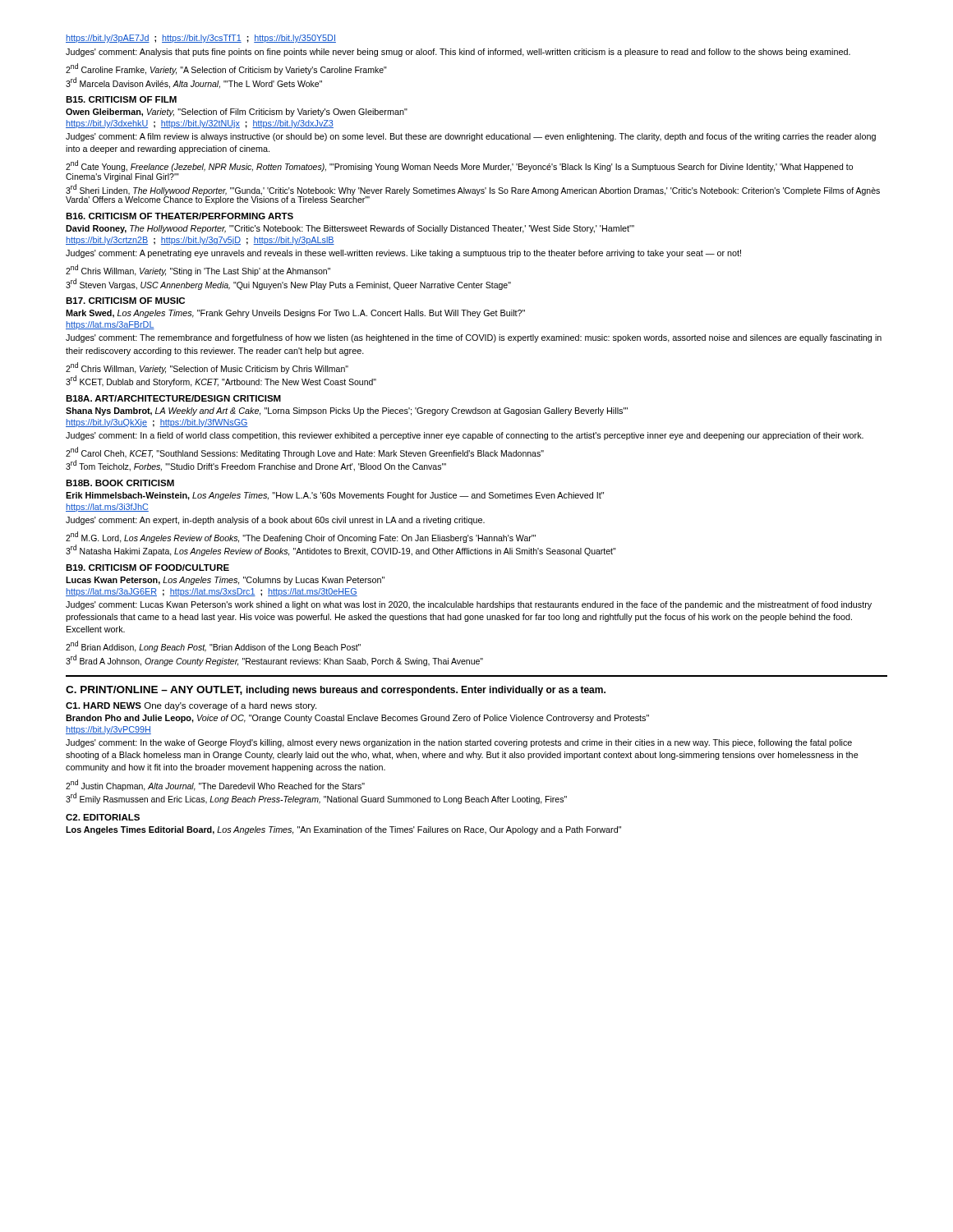
Task: Select the element starting "C. PRINT/ONLINE –"
Action: [x=336, y=690]
